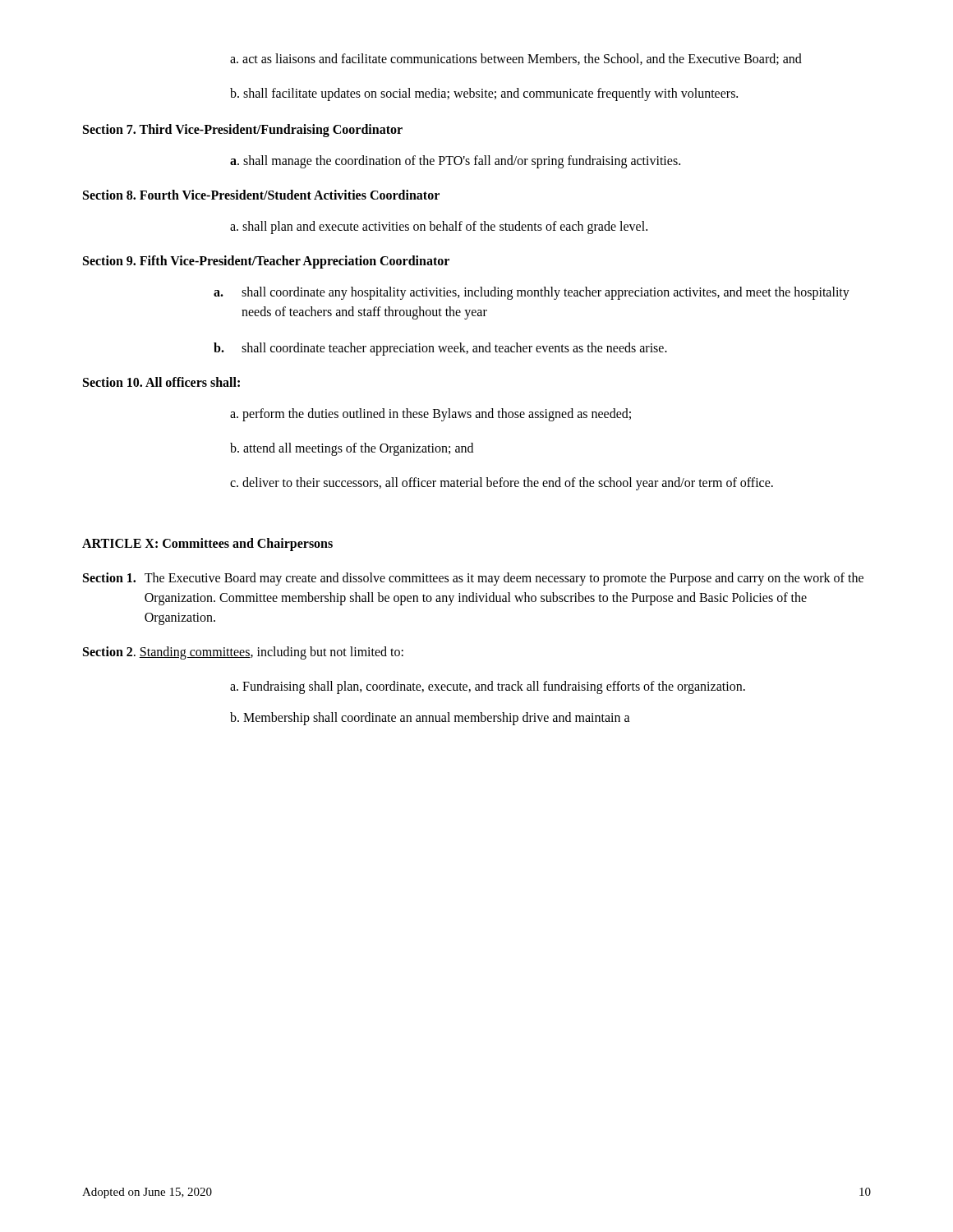
Task: Navigate to the text starting "b. Membership shall coordinate an annual membership"
Action: [430, 717]
